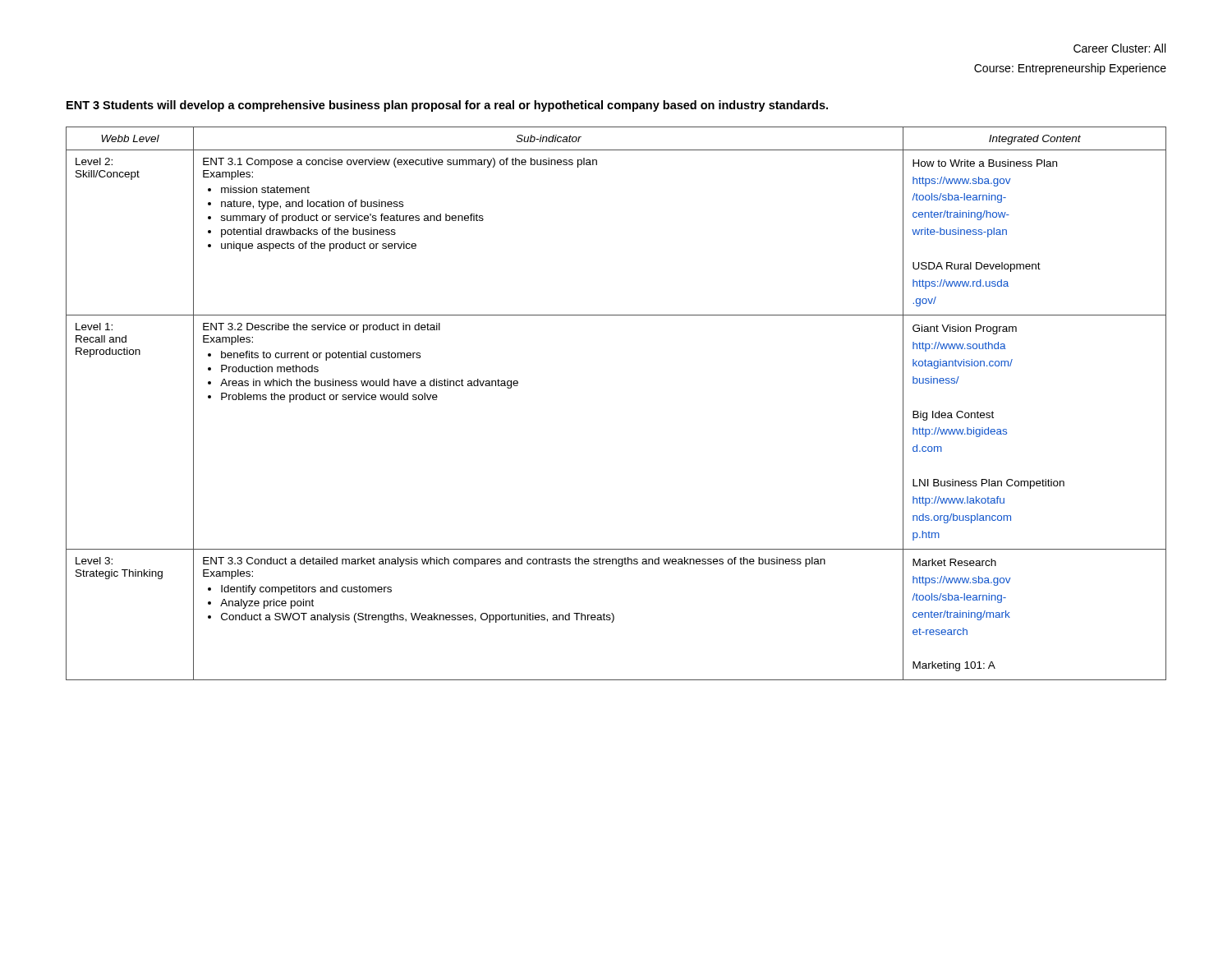Screen dimensions: 953x1232
Task: Locate the title that reads "ENT 3 Students will"
Action: pos(447,105)
